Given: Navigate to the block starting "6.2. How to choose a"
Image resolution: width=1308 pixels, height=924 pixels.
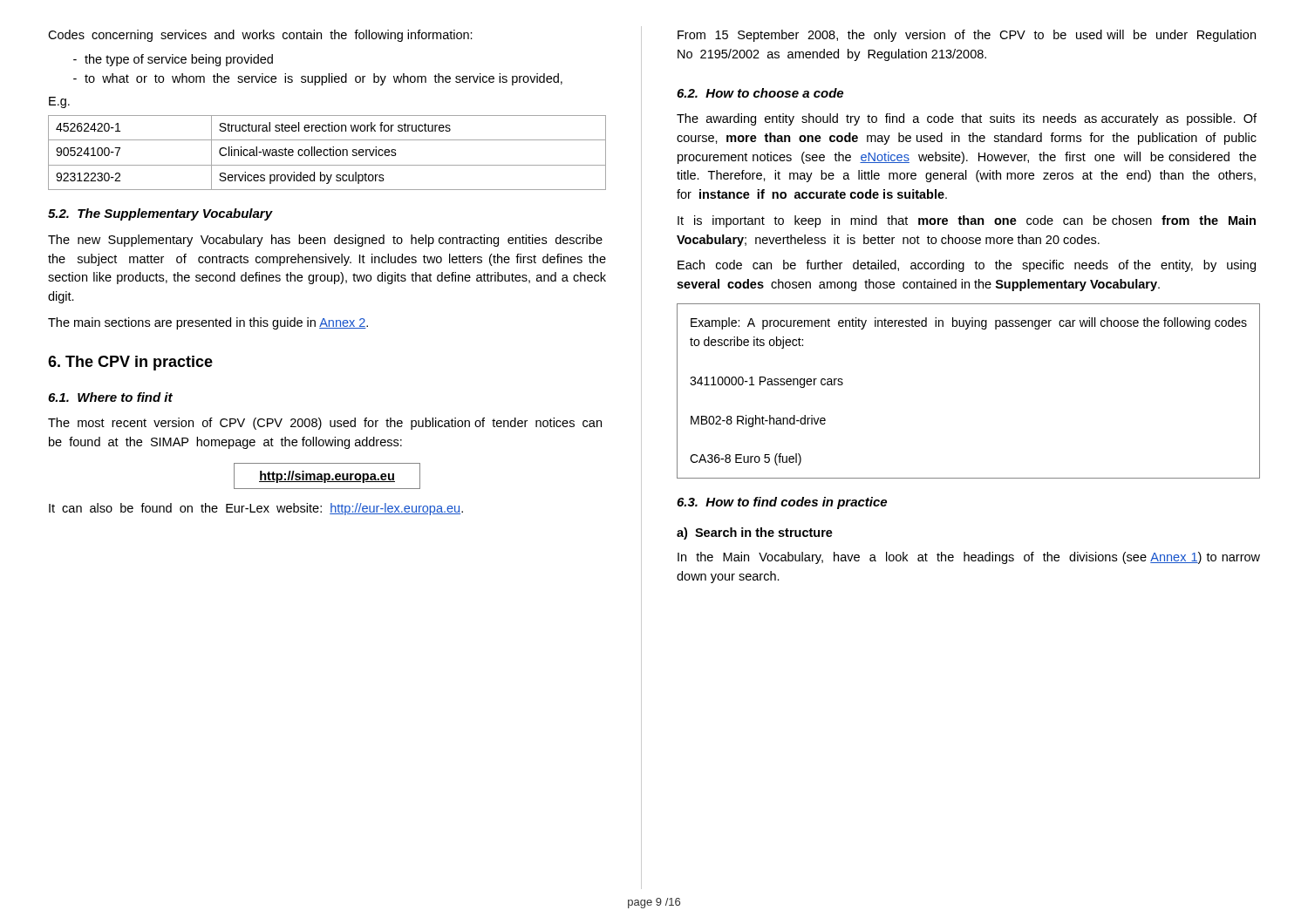Looking at the screenshot, I should (760, 93).
